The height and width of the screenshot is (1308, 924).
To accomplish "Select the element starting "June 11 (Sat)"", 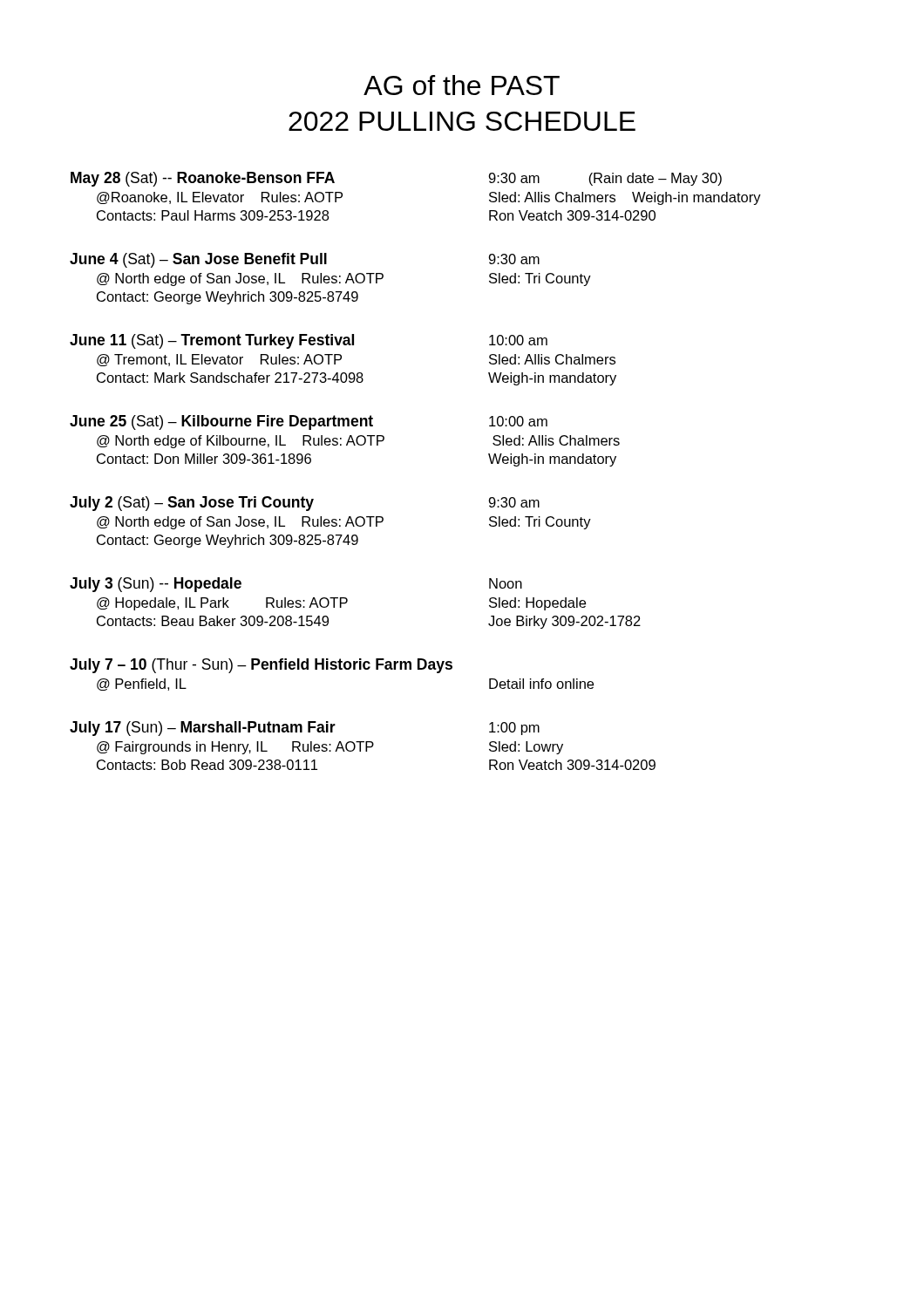I will 309,341.
